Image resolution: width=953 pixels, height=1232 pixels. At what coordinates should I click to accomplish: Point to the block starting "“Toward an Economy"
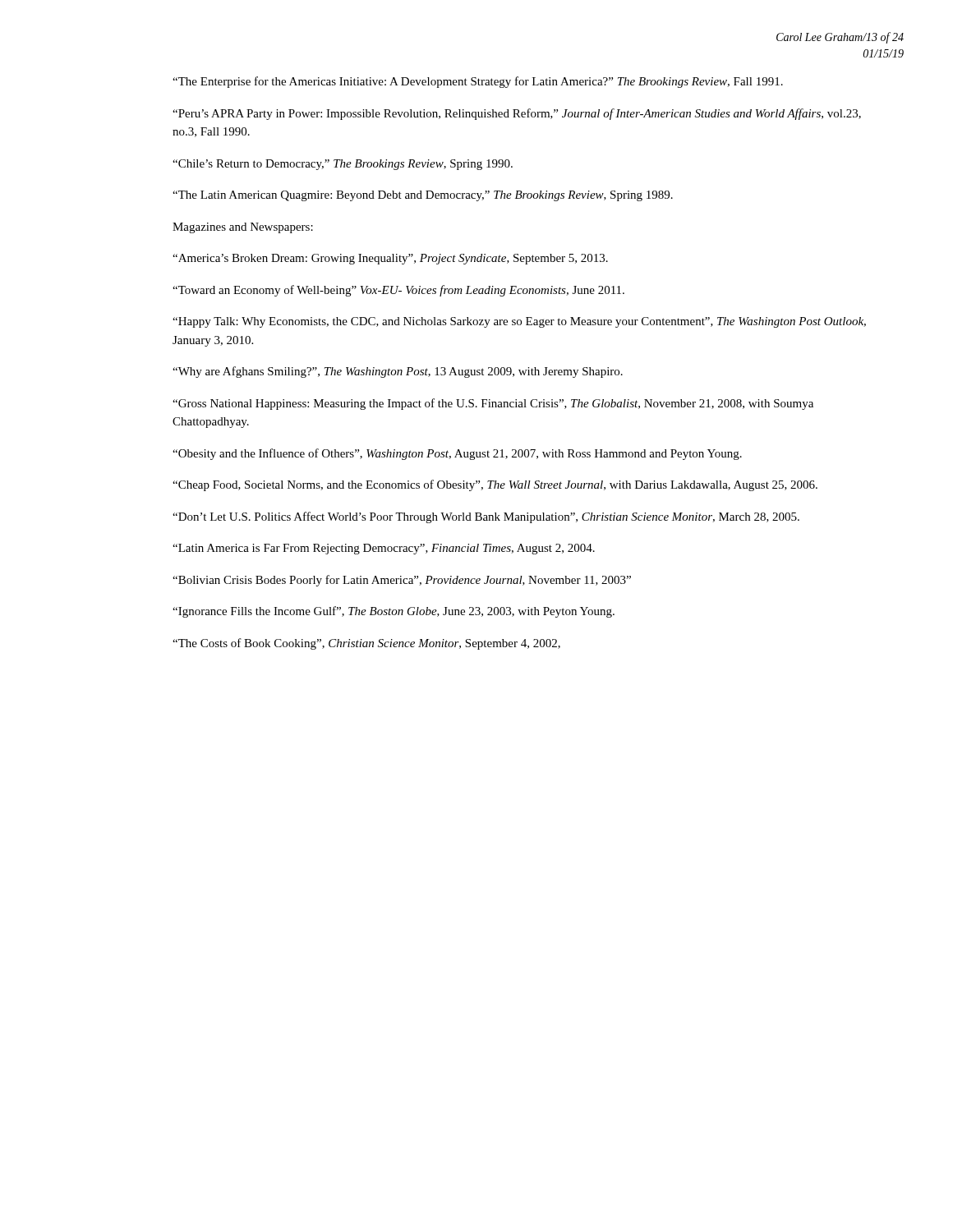399,290
